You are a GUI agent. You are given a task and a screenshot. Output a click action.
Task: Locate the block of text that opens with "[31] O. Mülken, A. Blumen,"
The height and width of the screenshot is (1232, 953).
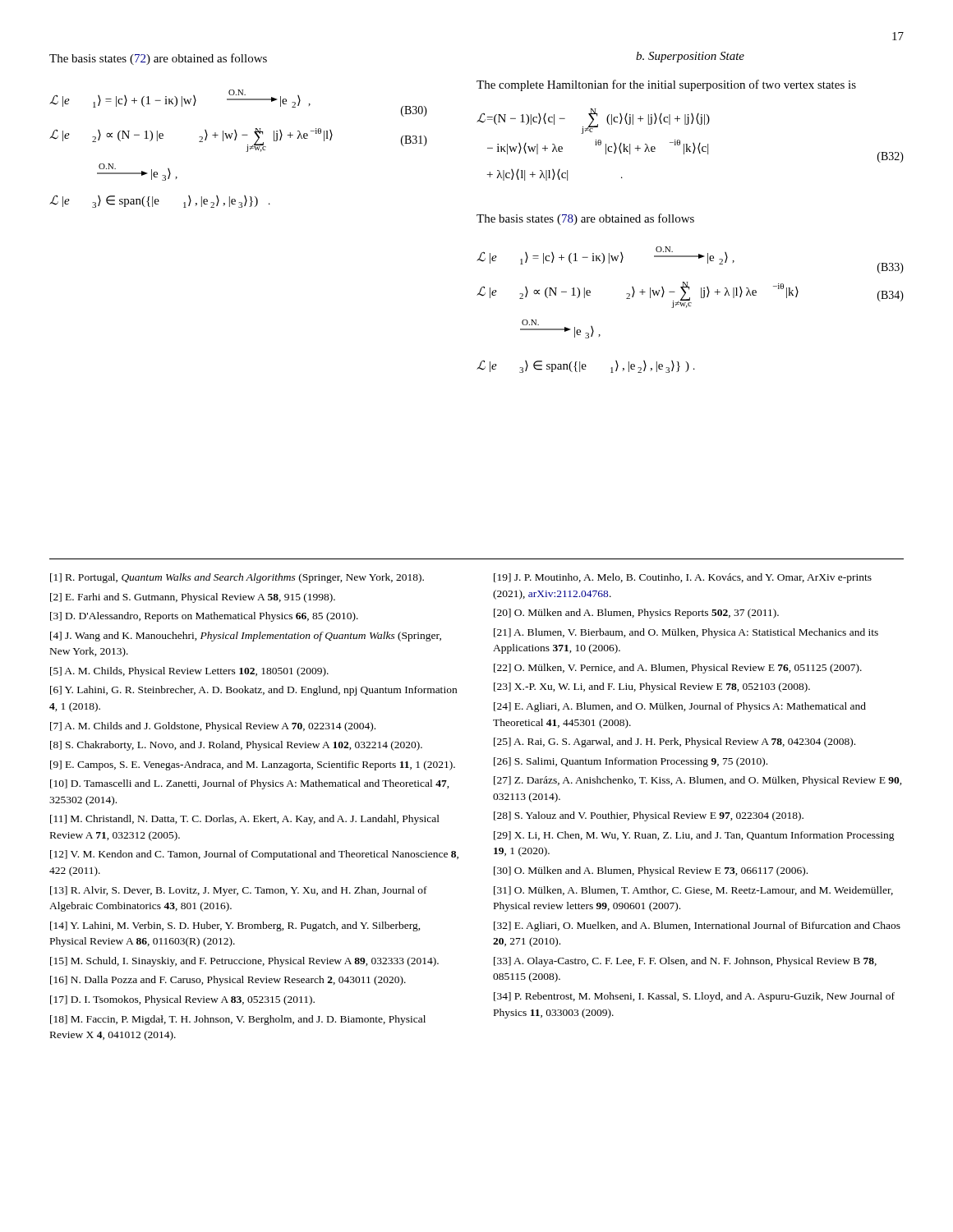tap(693, 898)
